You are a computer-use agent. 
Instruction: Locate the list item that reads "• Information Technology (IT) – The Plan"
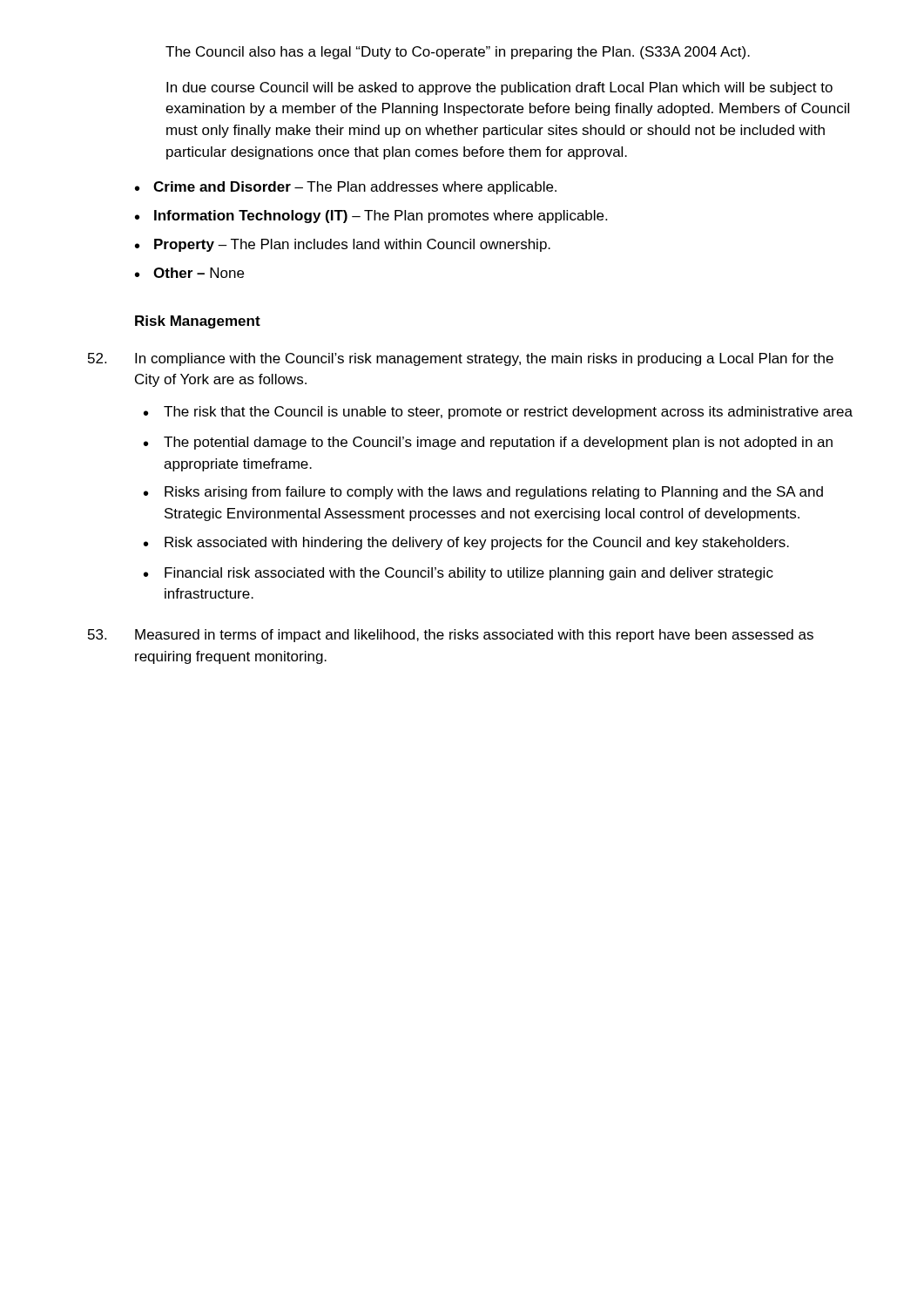click(494, 218)
